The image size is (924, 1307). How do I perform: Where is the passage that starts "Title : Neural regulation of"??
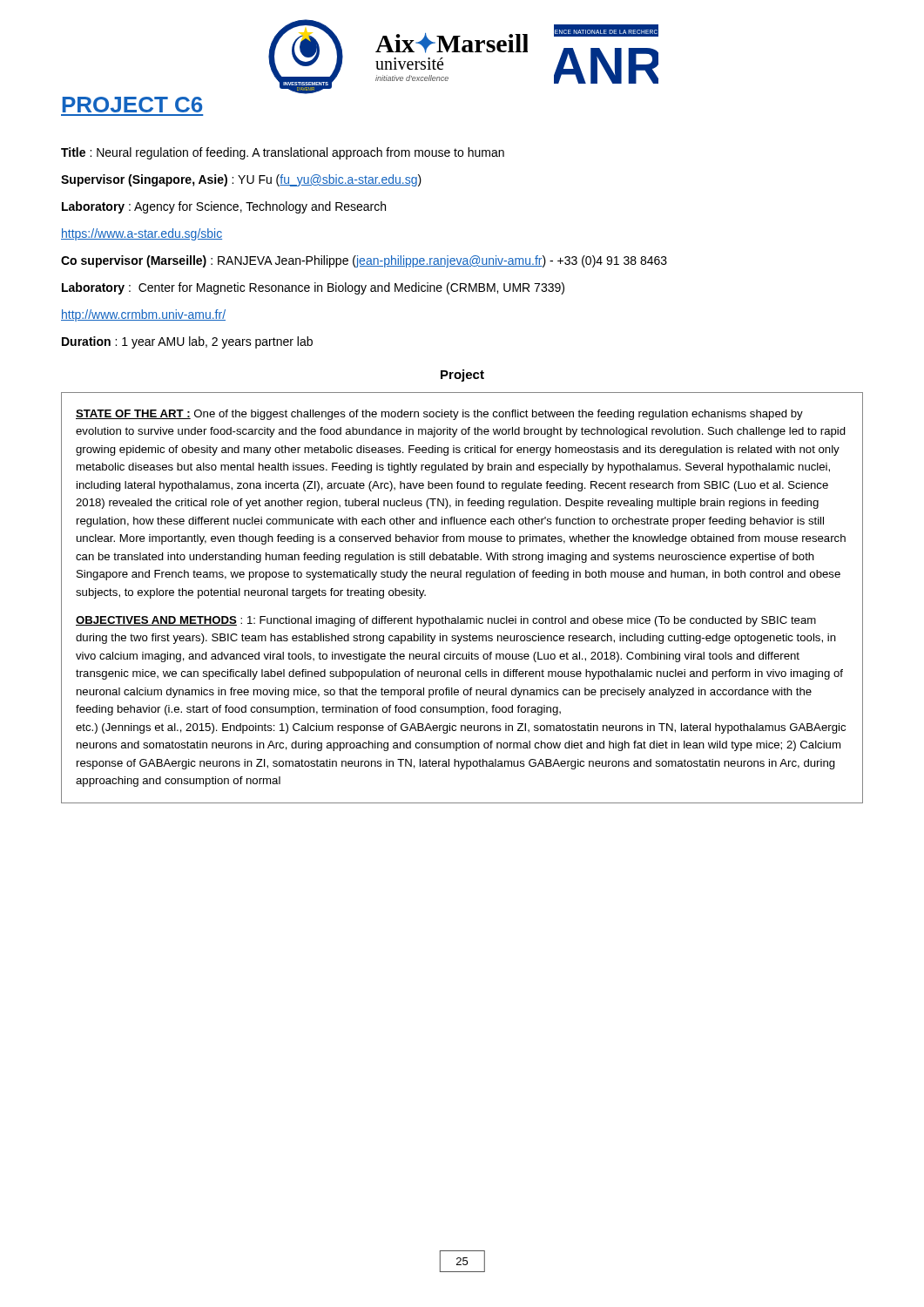click(x=283, y=152)
